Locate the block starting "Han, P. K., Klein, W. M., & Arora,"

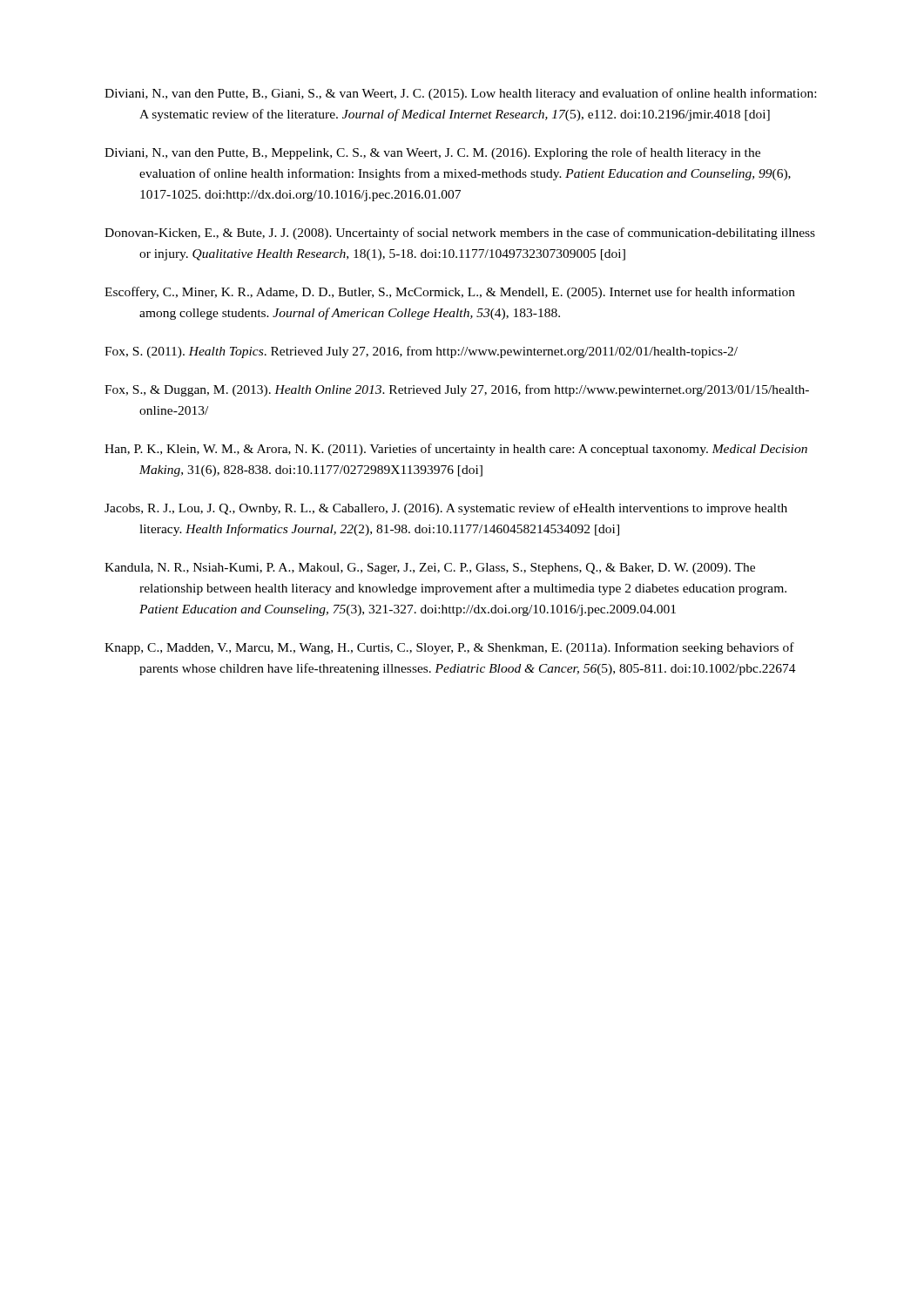click(x=462, y=459)
